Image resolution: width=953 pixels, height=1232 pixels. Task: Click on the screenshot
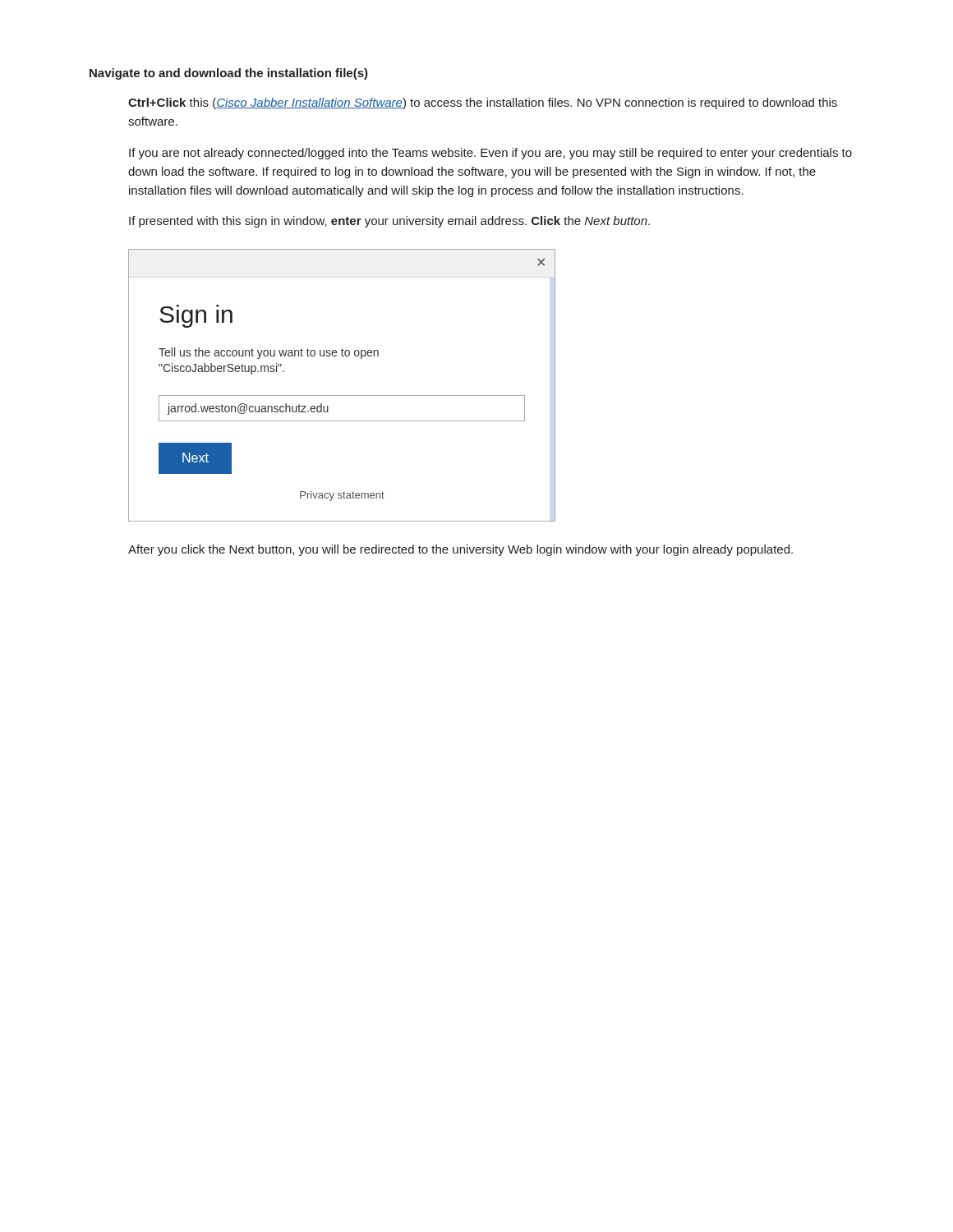coord(496,385)
